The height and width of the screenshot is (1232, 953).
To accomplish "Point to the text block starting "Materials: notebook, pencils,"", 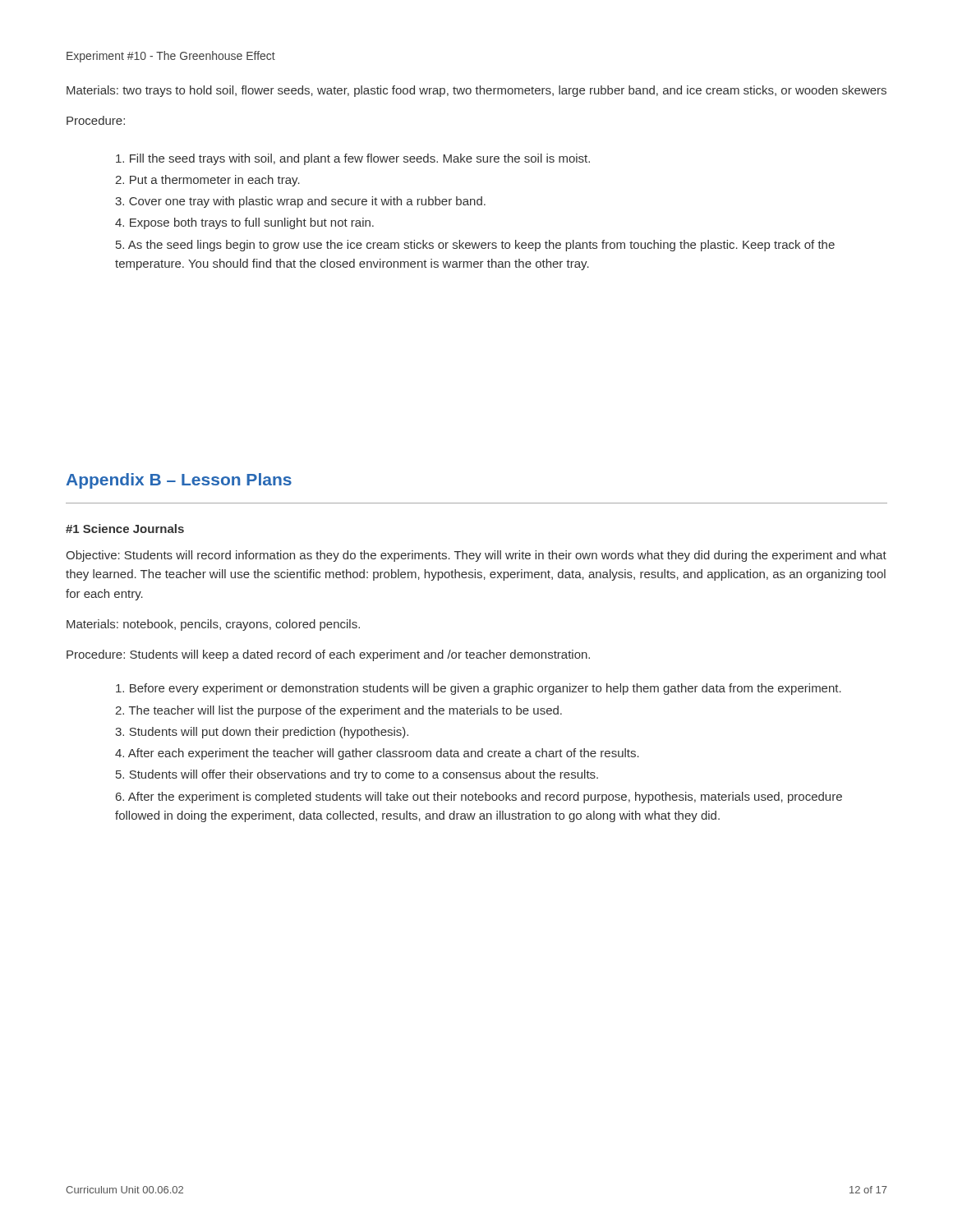I will point(213,624).
